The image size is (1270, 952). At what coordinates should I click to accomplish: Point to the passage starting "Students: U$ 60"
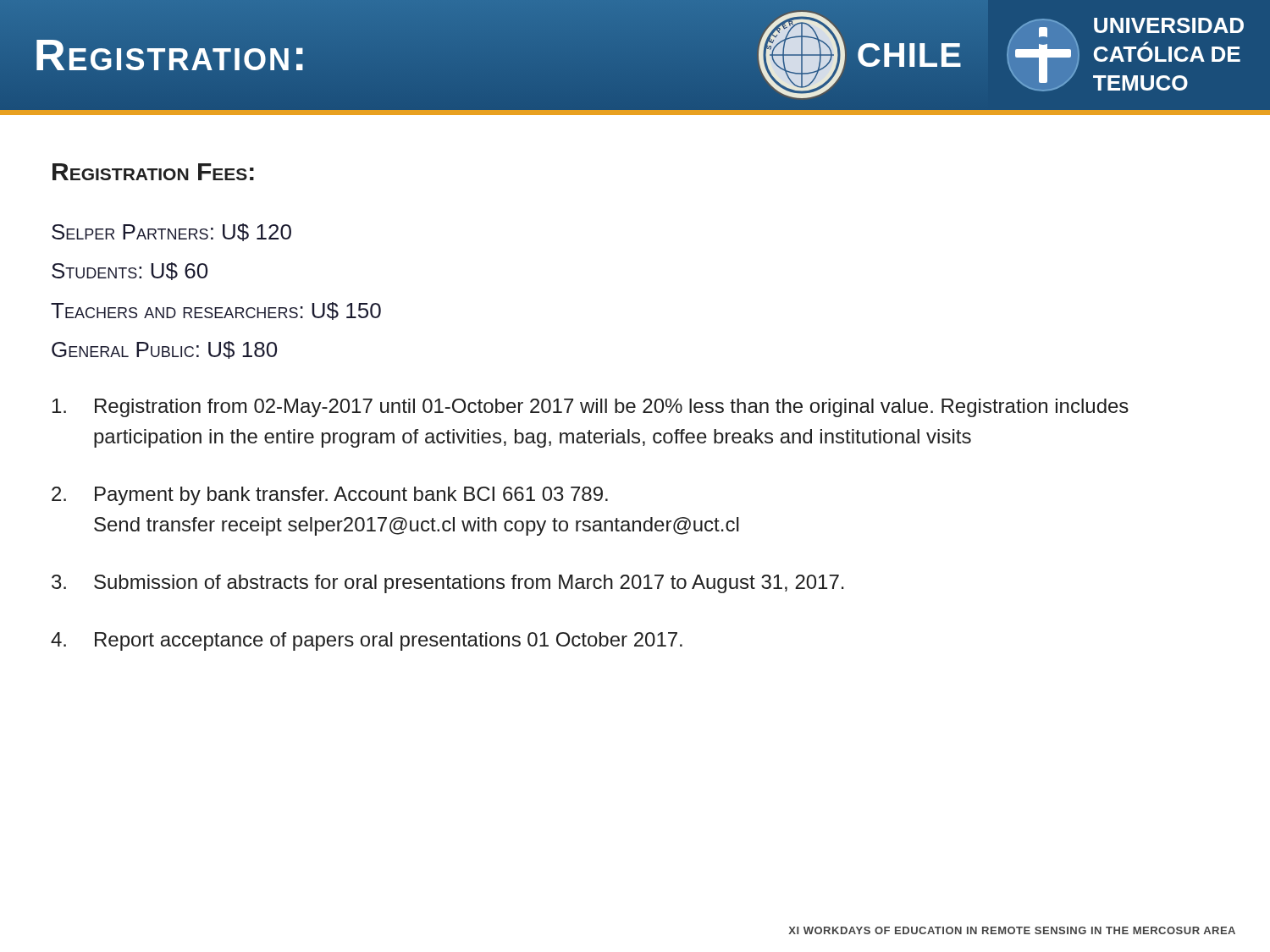click(x=130, y=271)
